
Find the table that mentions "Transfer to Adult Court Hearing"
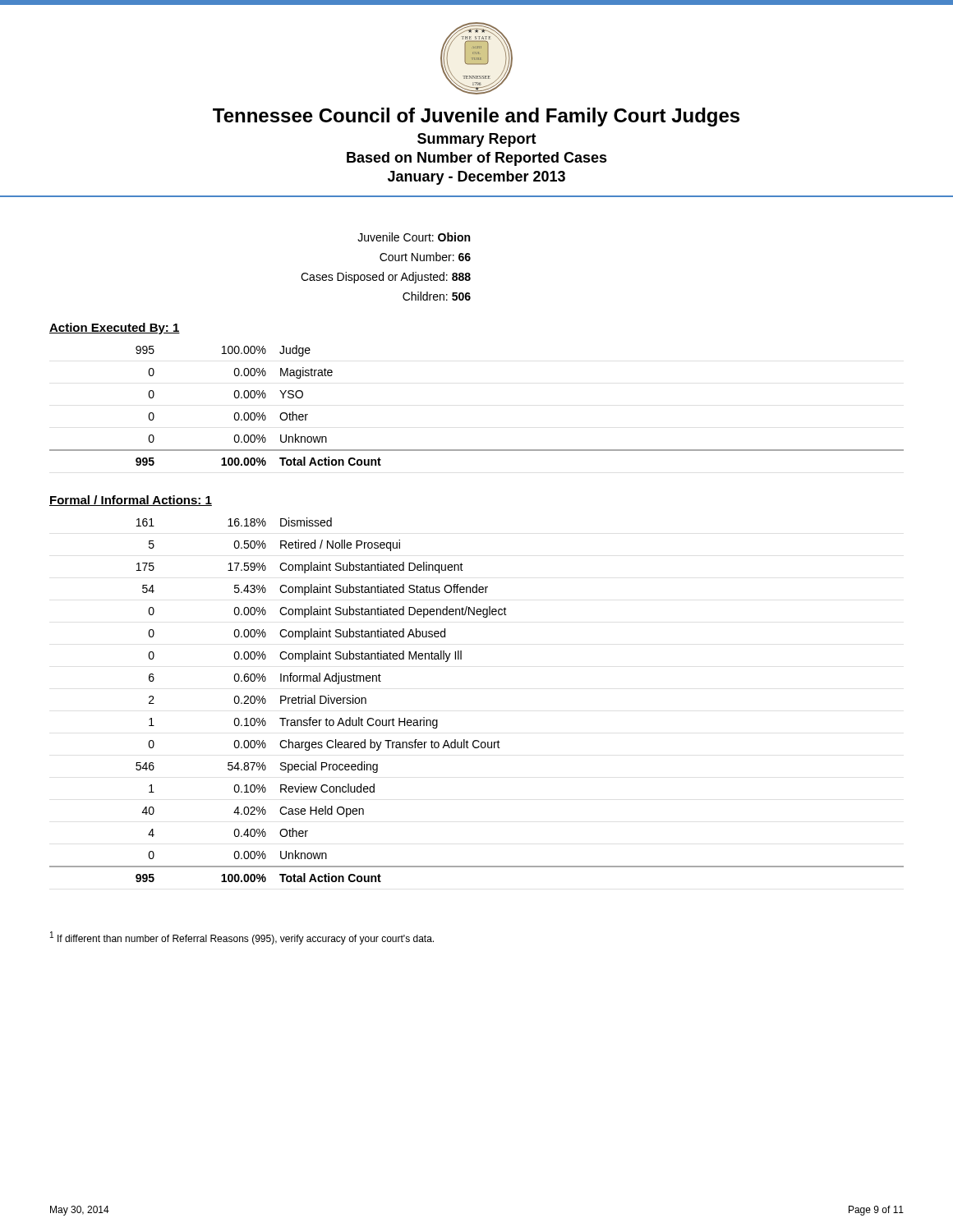click(x=476, y=701)
